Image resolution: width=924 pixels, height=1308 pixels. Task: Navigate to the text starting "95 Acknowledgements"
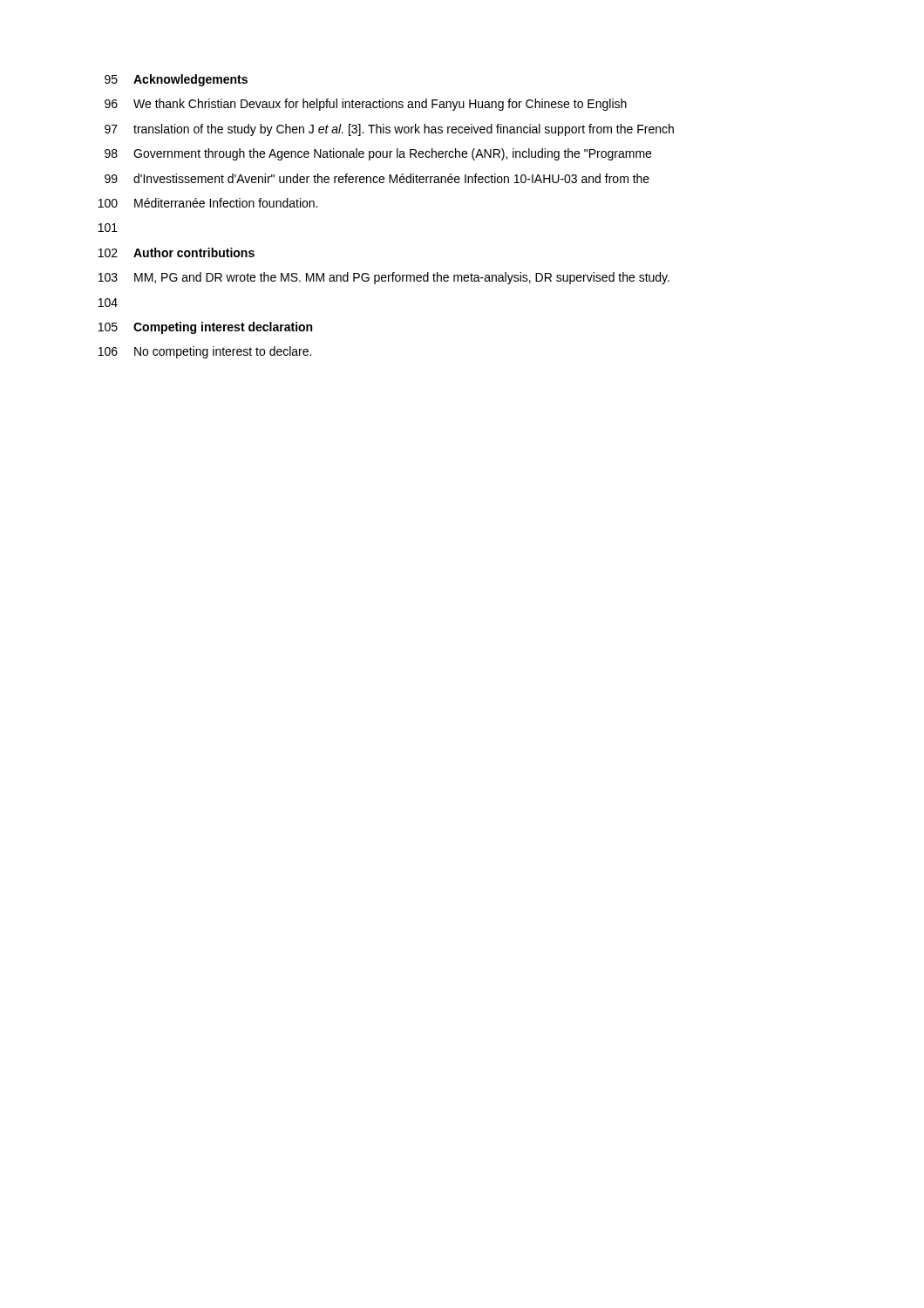coord(176,80)
